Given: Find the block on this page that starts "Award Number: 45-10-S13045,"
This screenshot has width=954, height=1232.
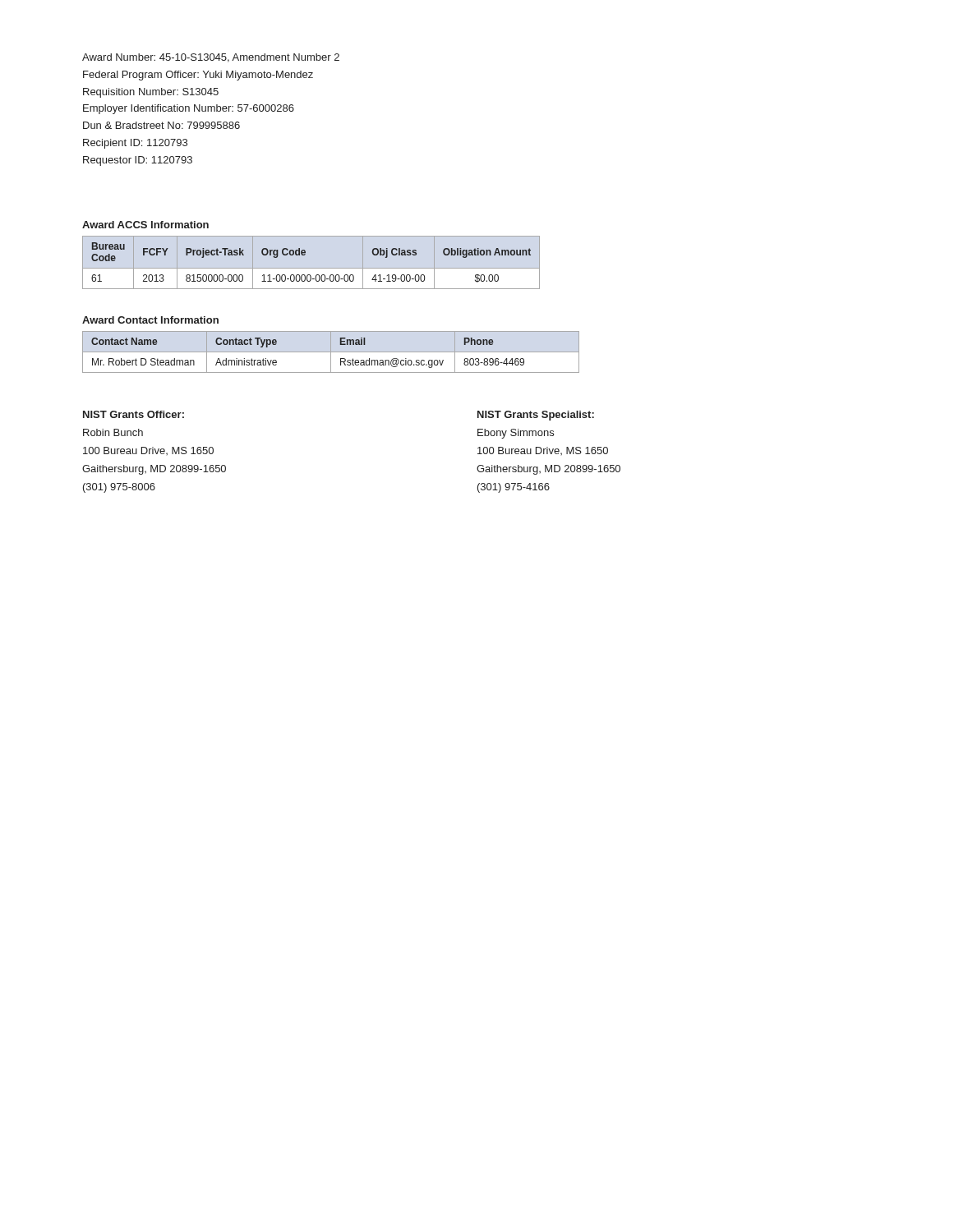Looking at the screenshot, I should (211, 58).
